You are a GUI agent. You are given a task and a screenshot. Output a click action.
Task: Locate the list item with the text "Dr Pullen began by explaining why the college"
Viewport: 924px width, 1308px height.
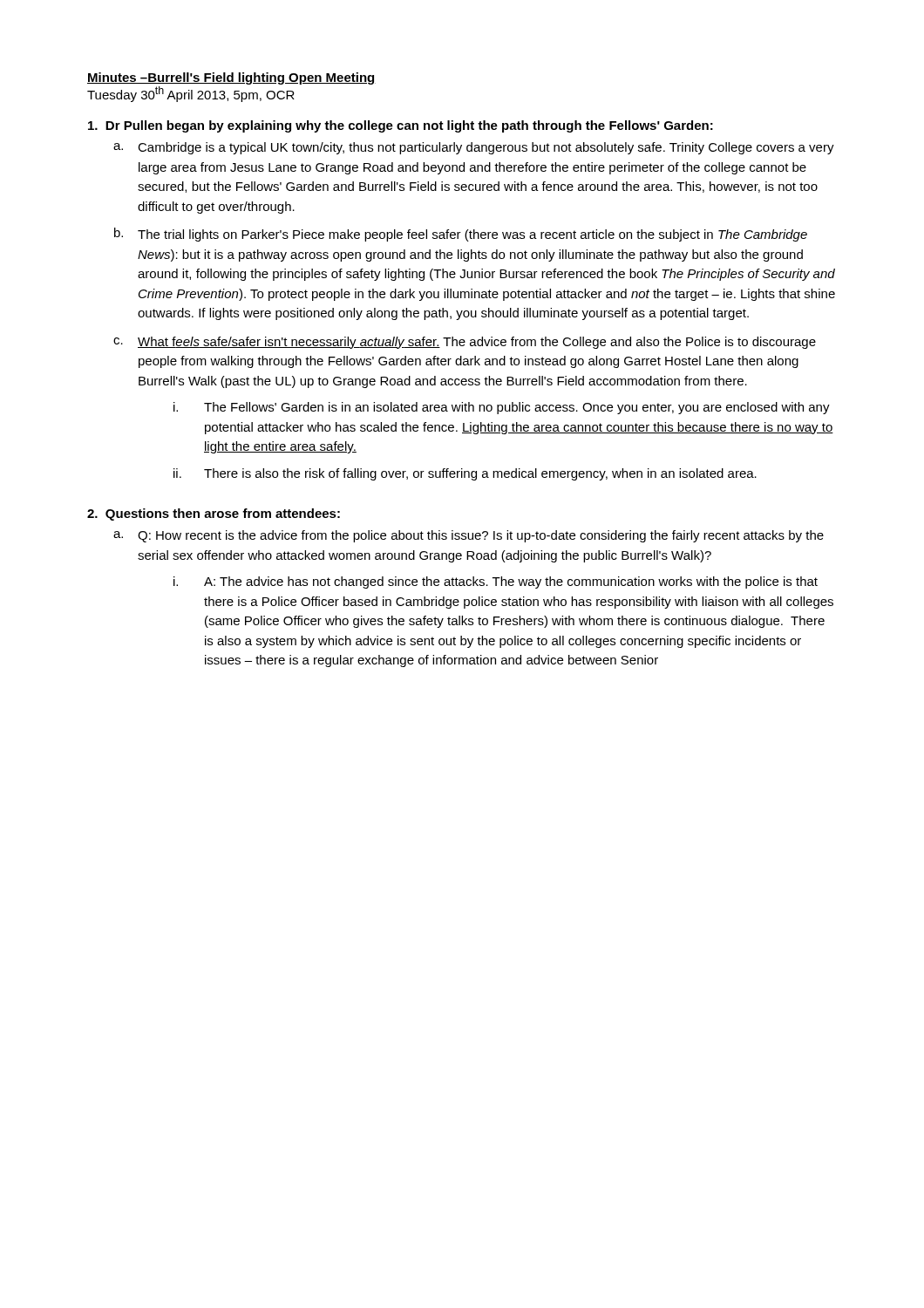tap(462, 304)
